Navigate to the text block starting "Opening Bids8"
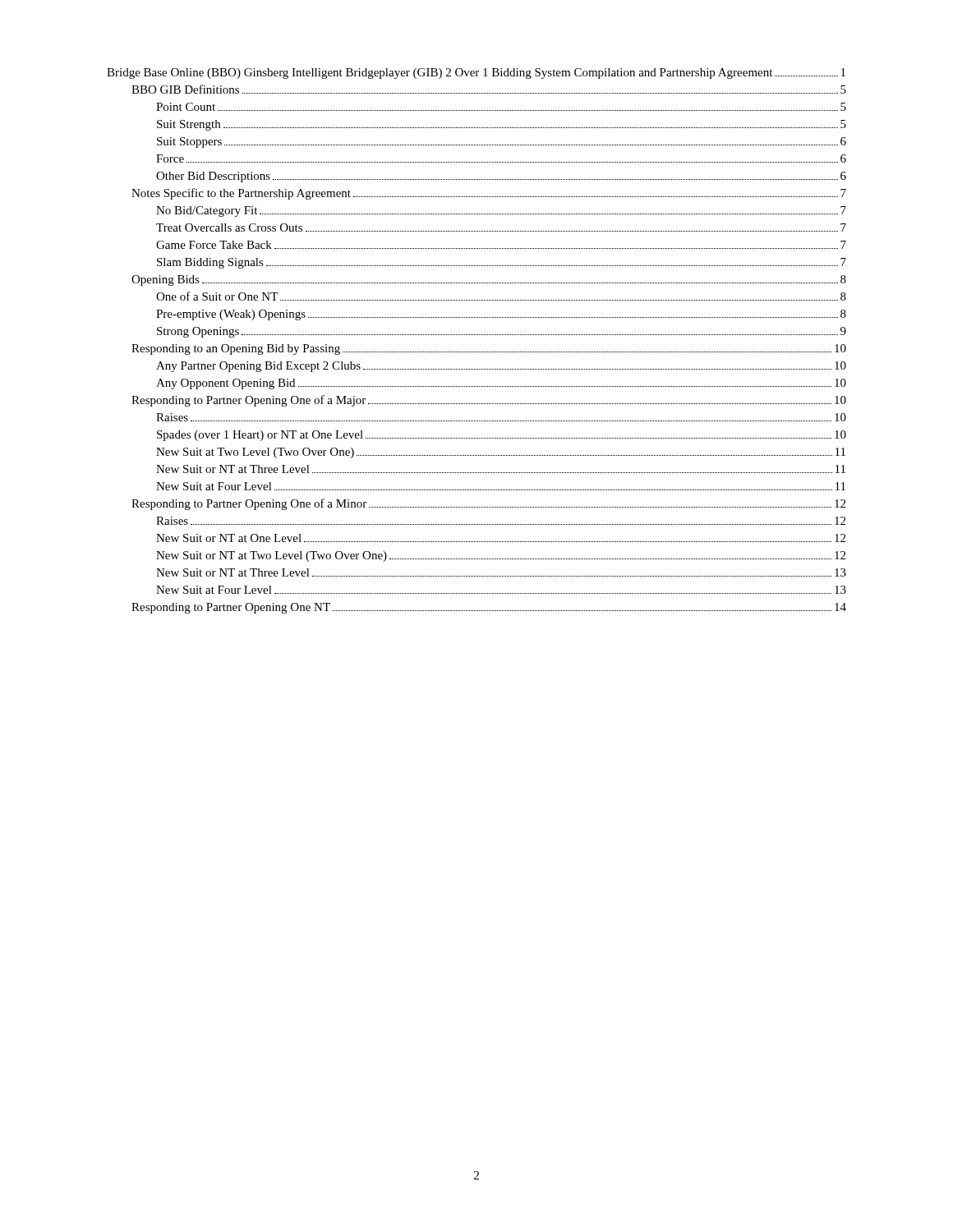The height and width of the screenshot is (1232, 953). pyautogui.click(x=489, y=280)
